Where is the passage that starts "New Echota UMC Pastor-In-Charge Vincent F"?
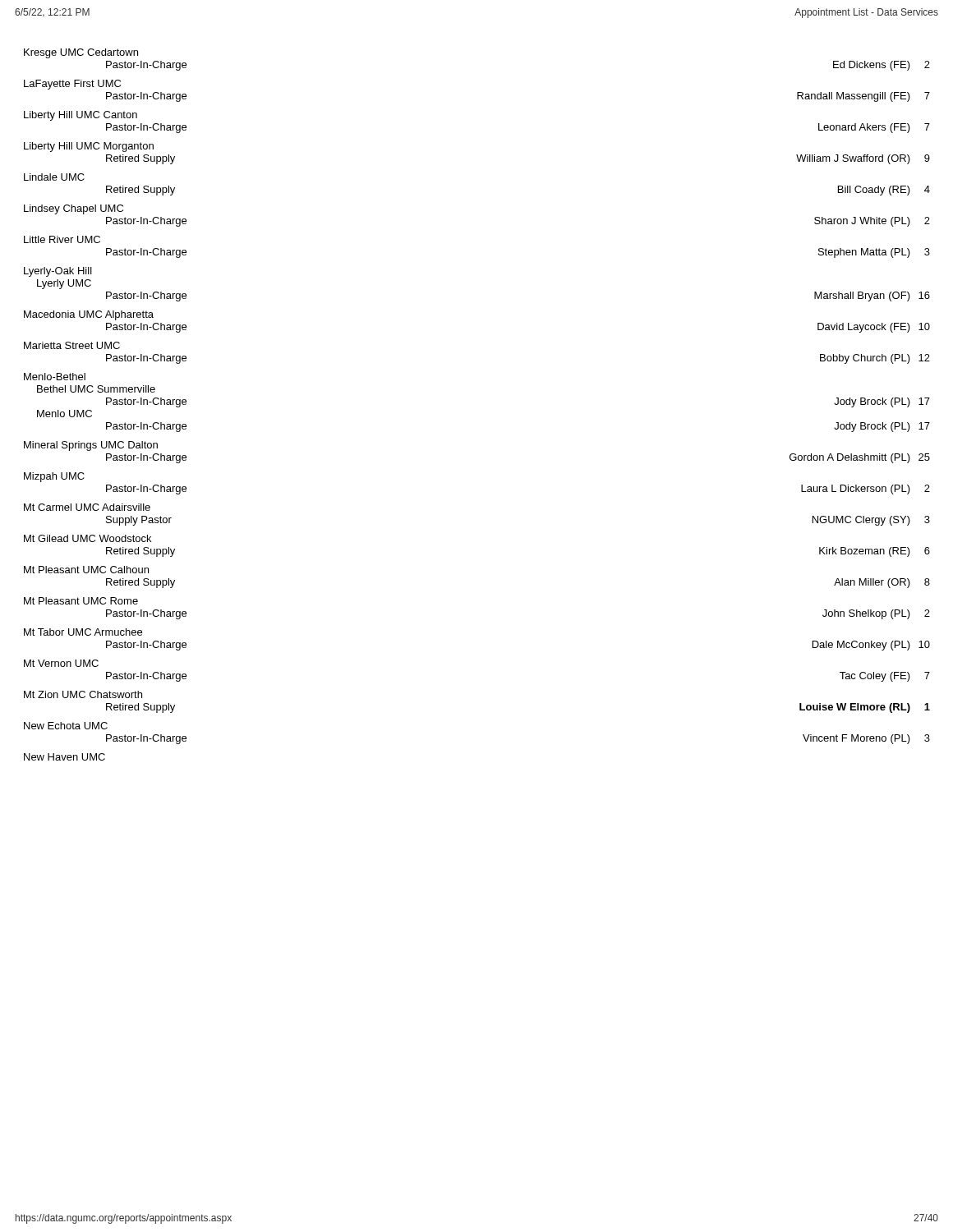This screenshot has height=1232, width=953. pyautogui.click(x=66, y=726)
